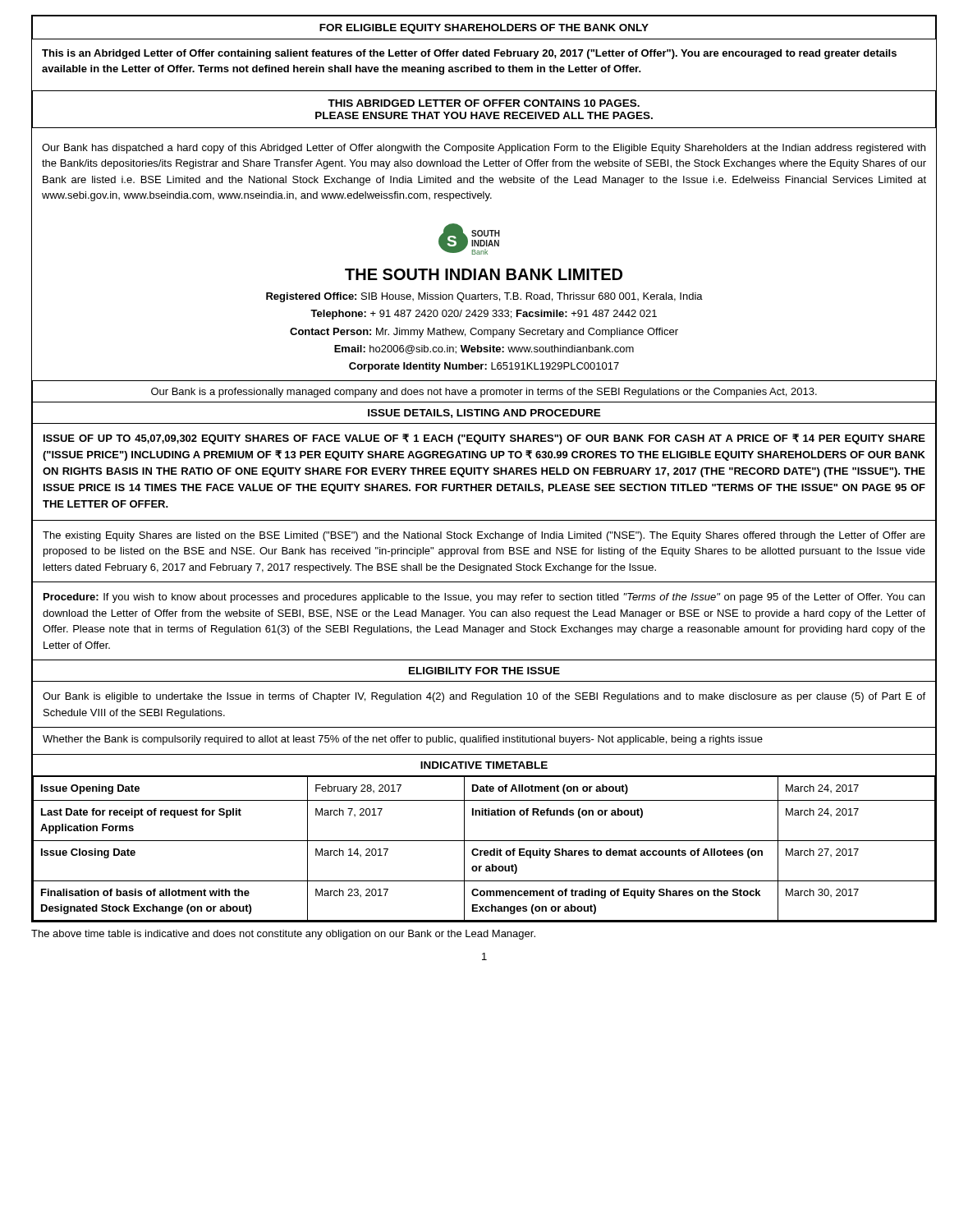Viewport: 968px width, 1232px height.
Task: Navigate to the element starting "Our Bank has"
Action: (x=484, y=171)
